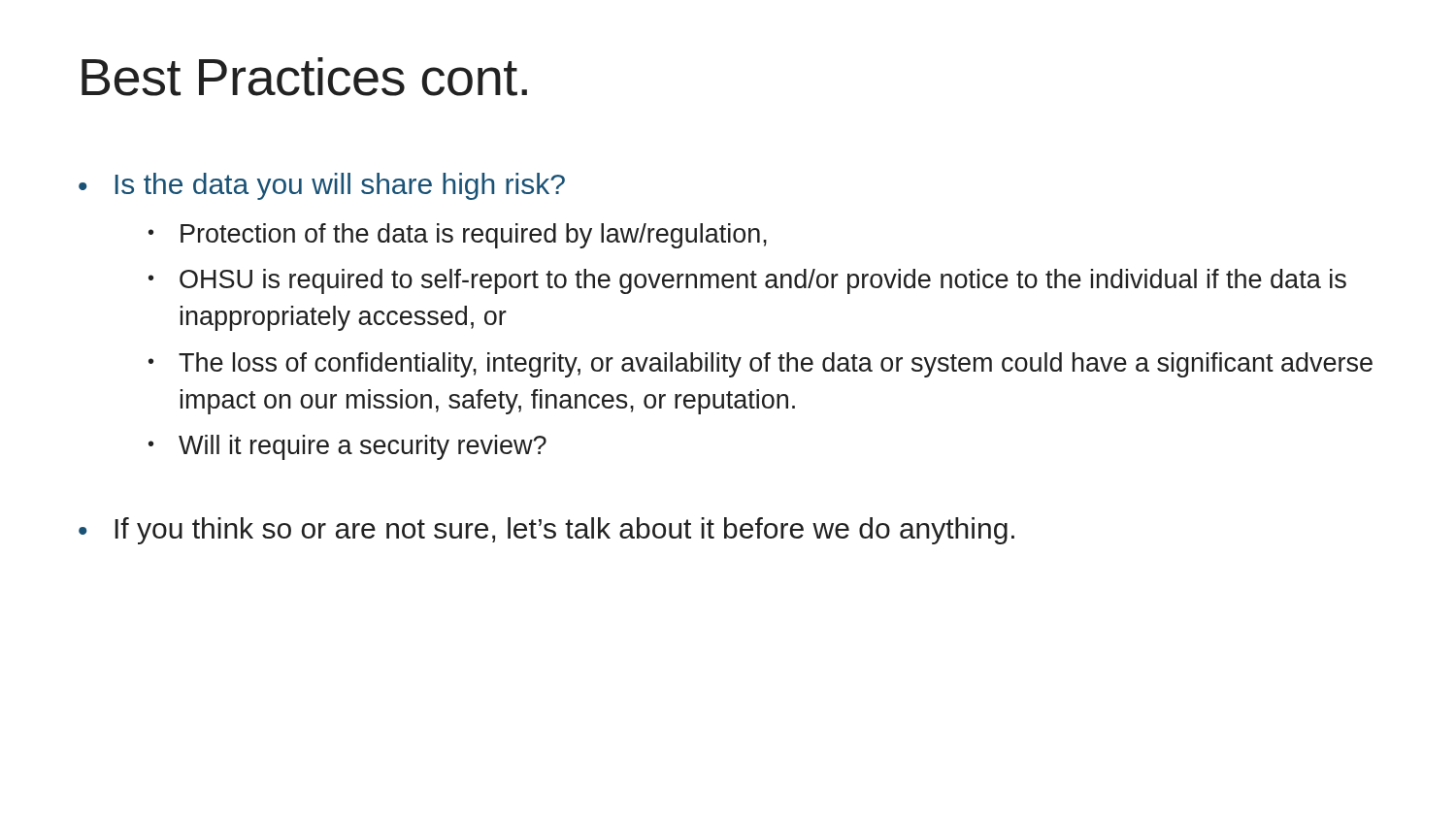1456x819 pixels.
Task: Select the passage starting "• If you think so or are not"
Action: 728,530
